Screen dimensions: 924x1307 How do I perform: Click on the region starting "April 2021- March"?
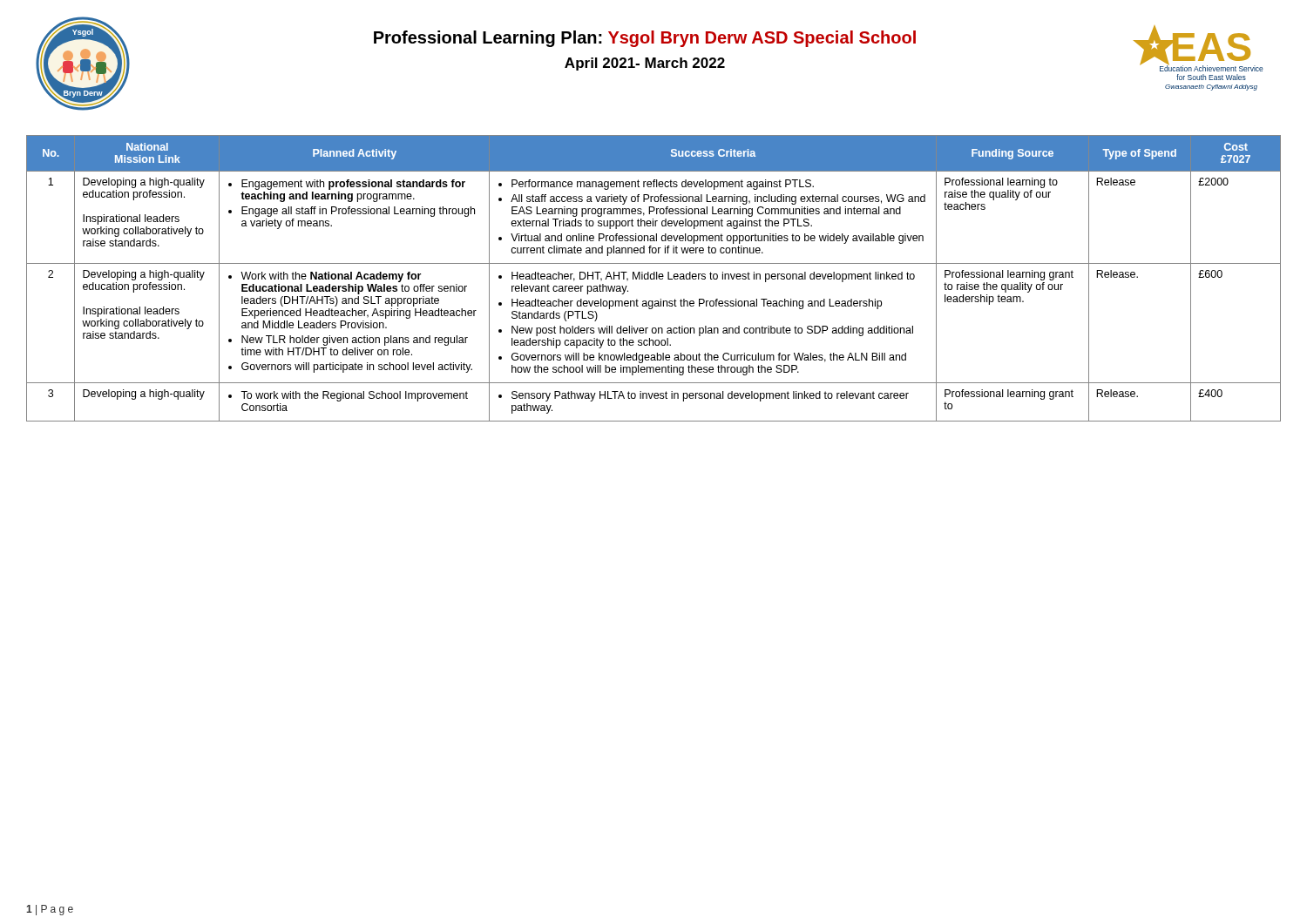(645, 63)
